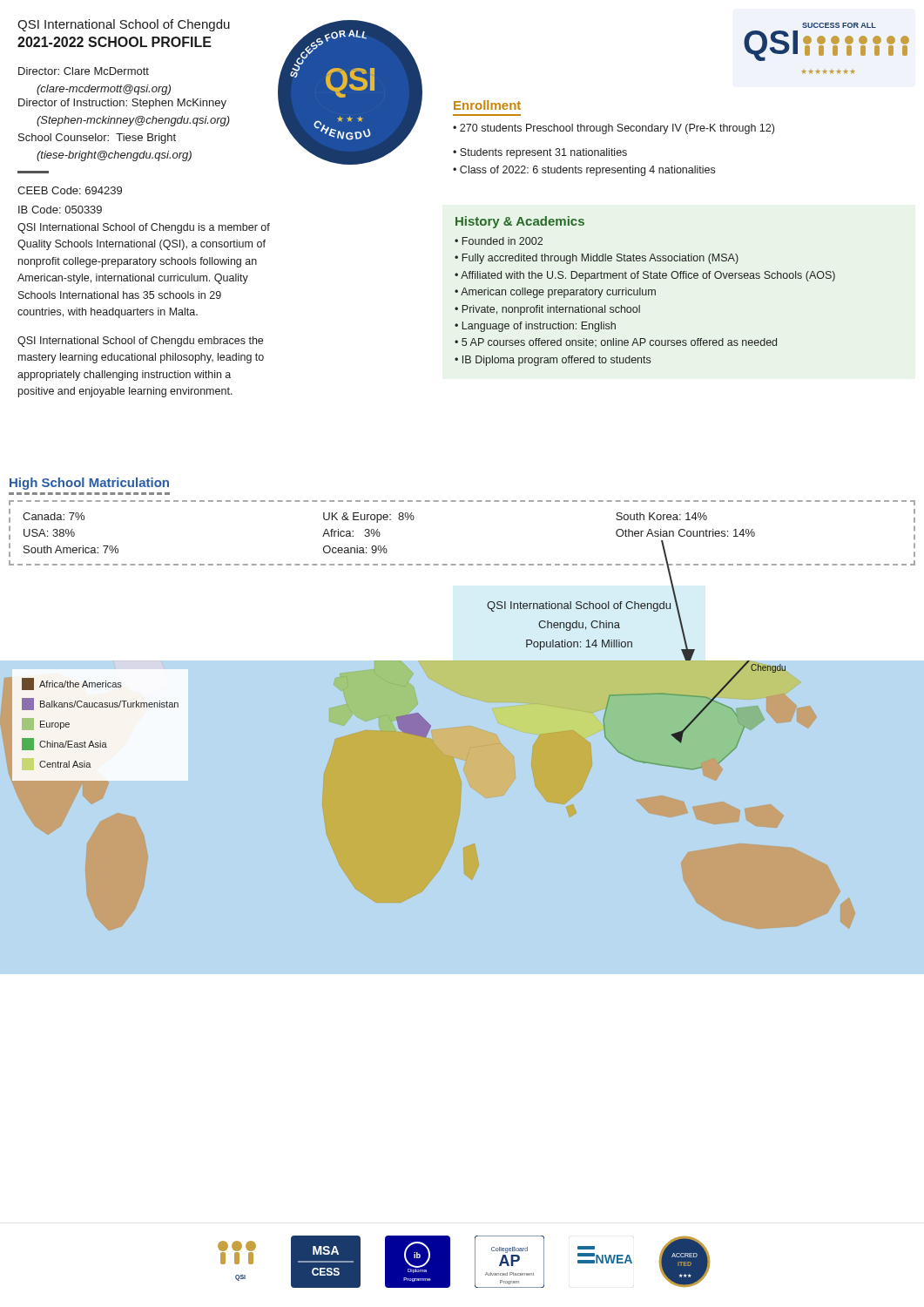Navigate to the passage starting "• American college preparatory"

[x=555, y=292]
